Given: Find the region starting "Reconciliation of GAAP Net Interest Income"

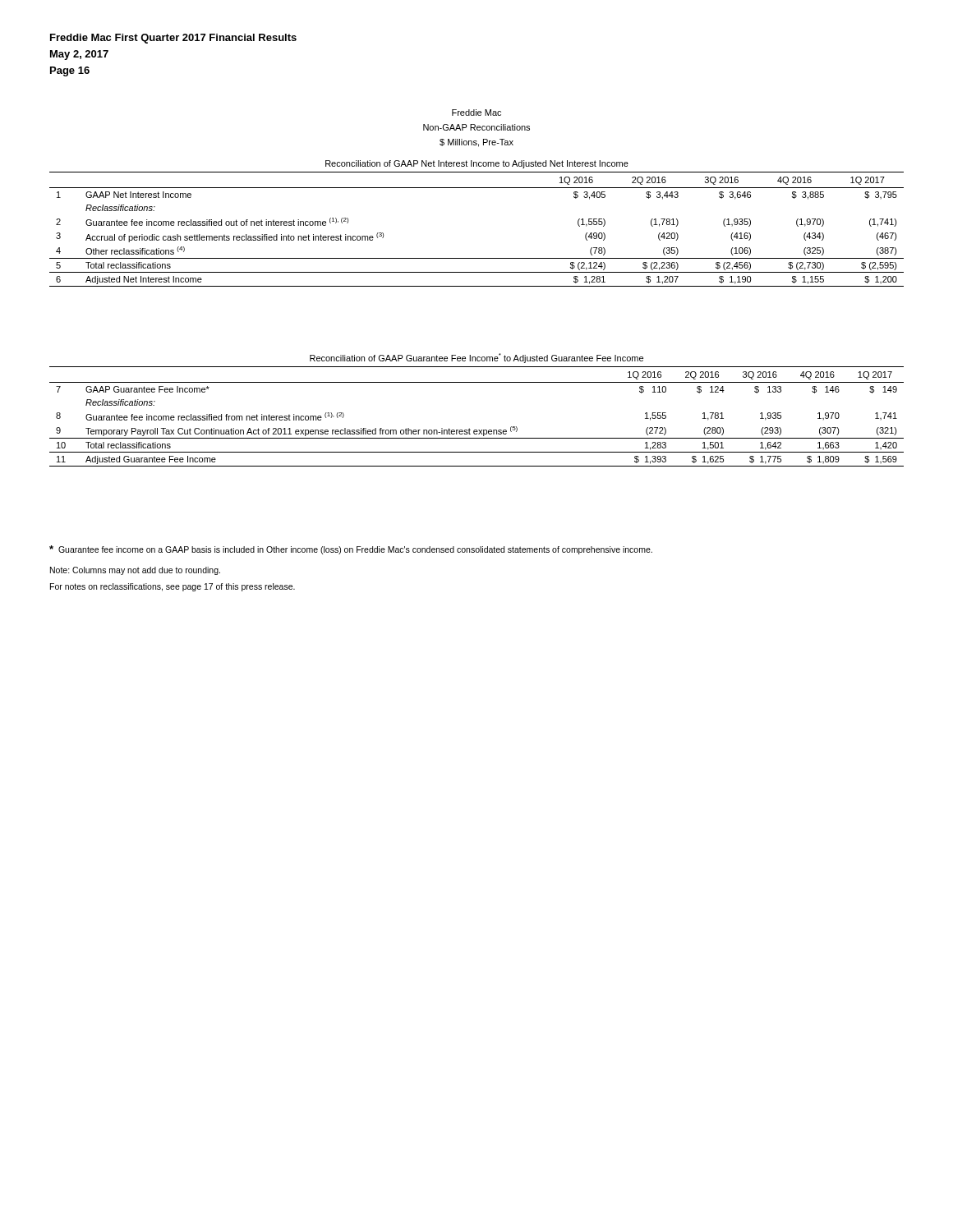Looking at the screenshot, I should point(476,163).
